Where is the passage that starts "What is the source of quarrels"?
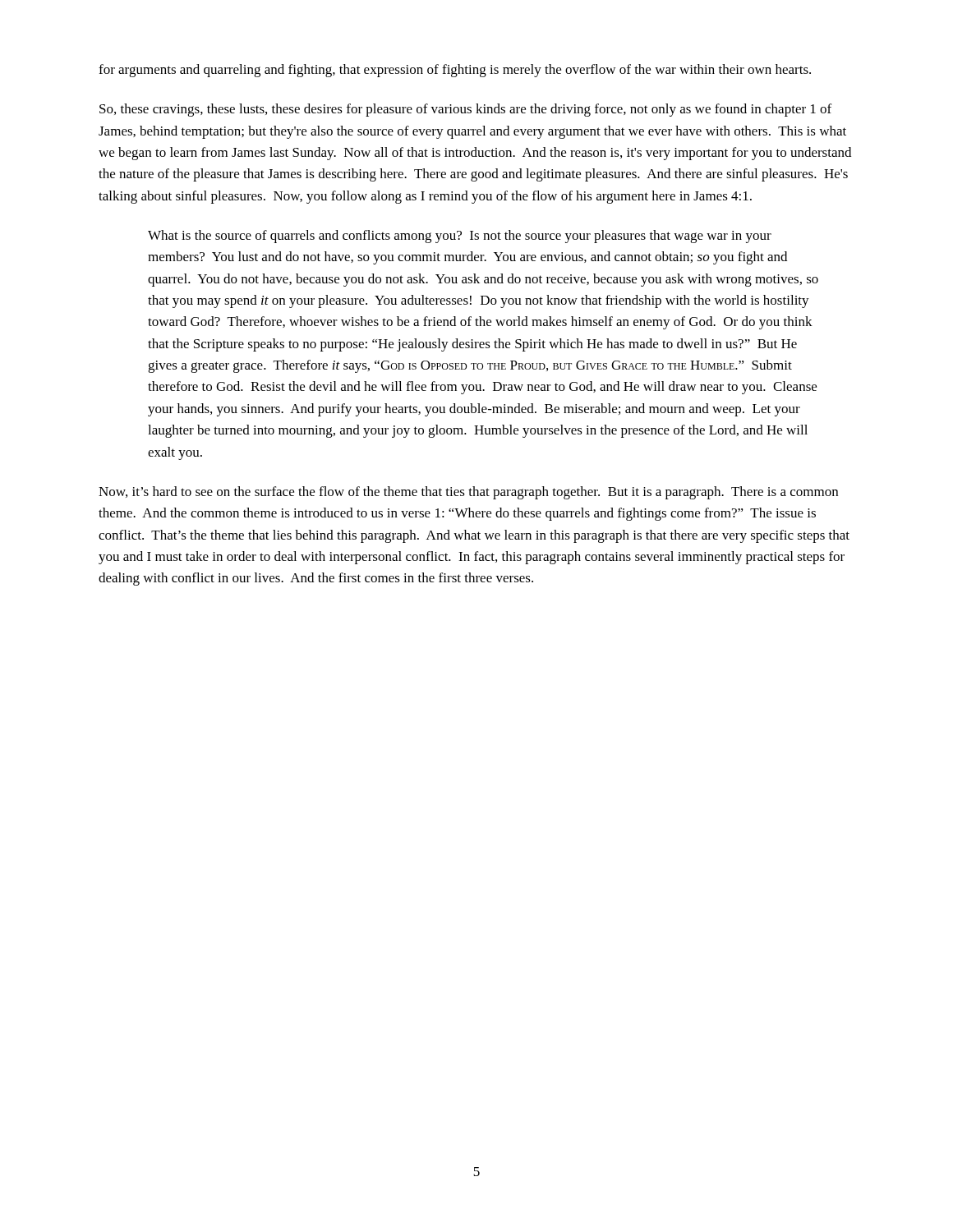 click(483, 344)
